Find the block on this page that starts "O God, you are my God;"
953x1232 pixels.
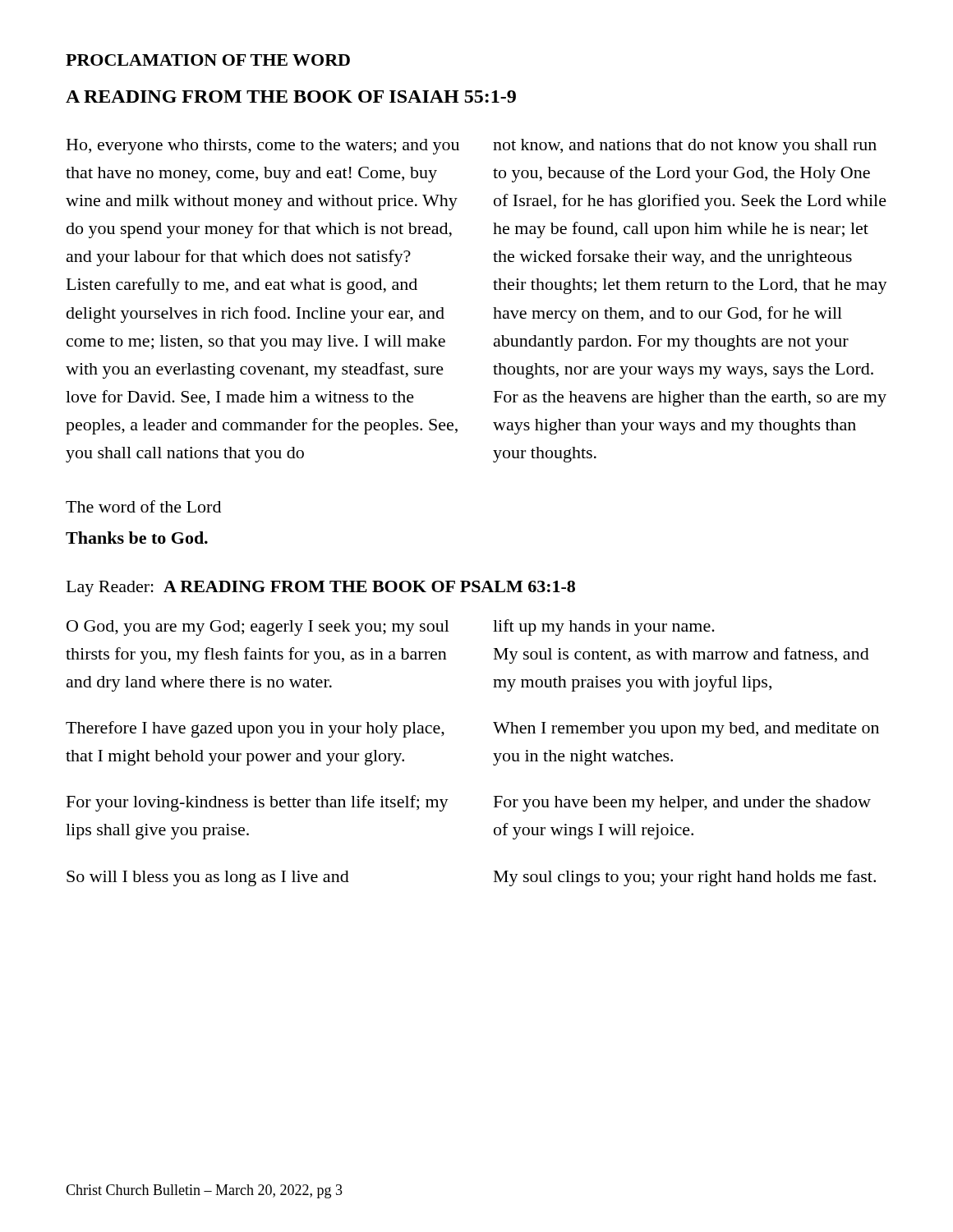258,653
